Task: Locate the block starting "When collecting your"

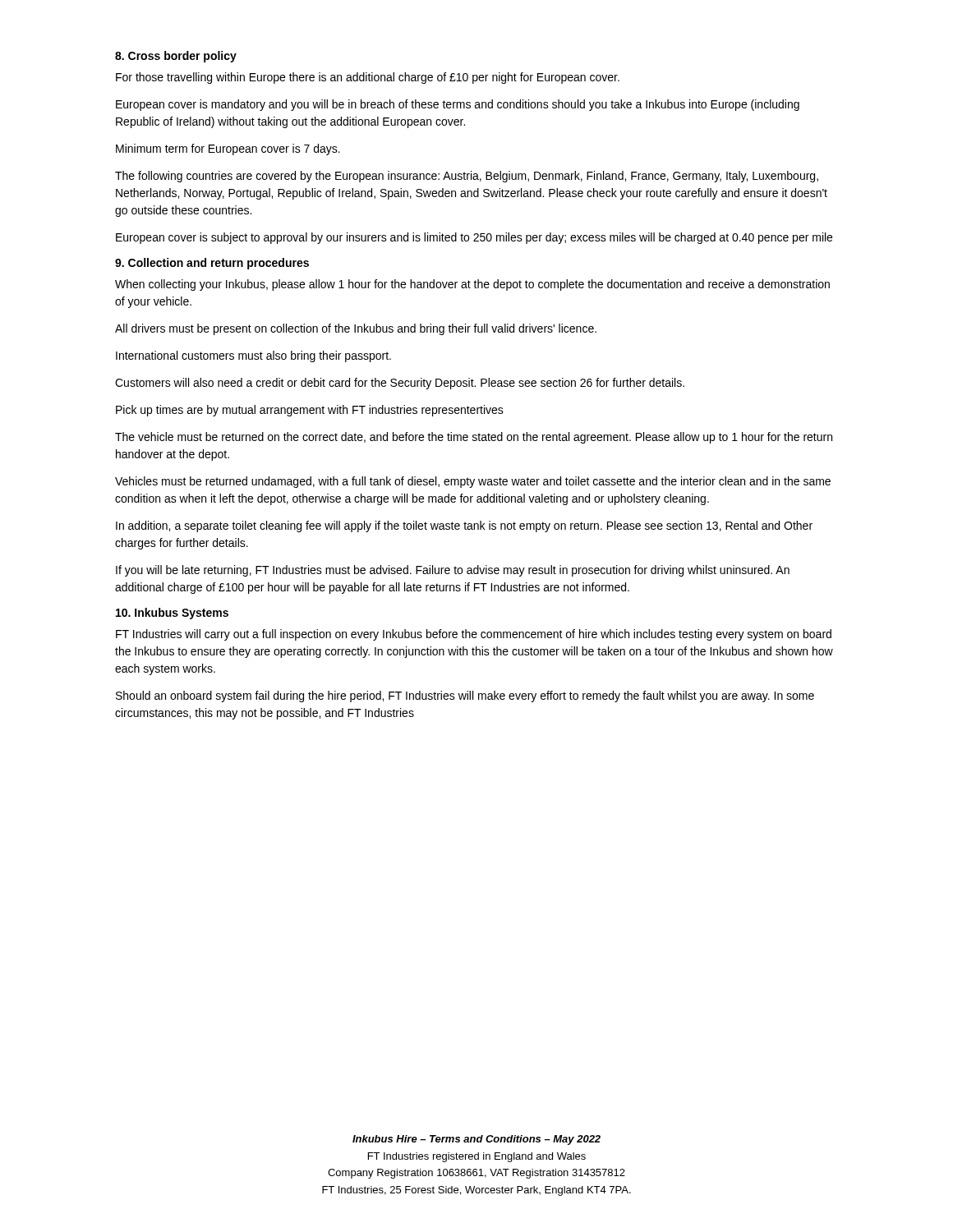Action: point(473,293)
